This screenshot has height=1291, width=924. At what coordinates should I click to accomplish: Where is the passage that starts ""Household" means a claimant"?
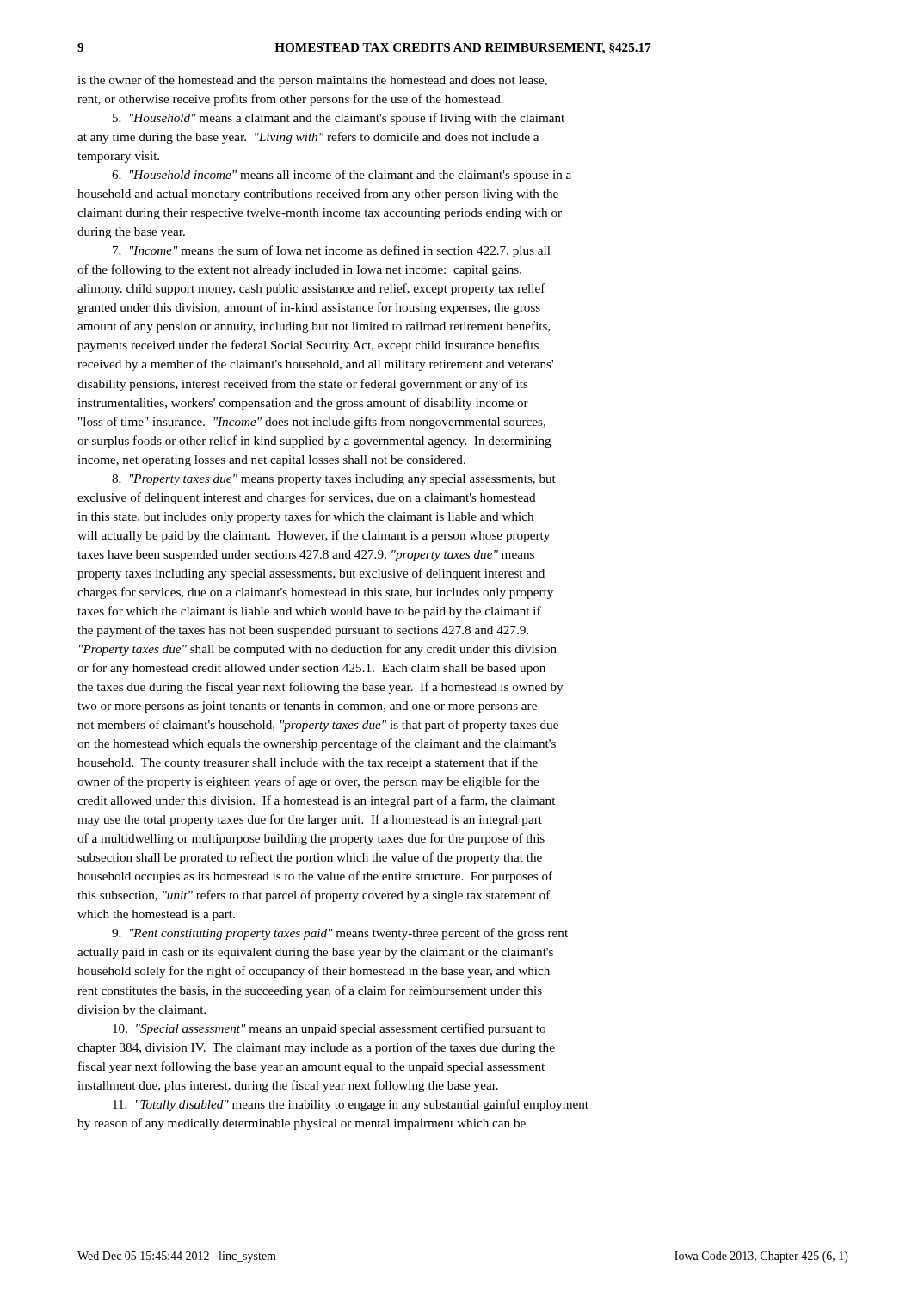pos(463,137)
